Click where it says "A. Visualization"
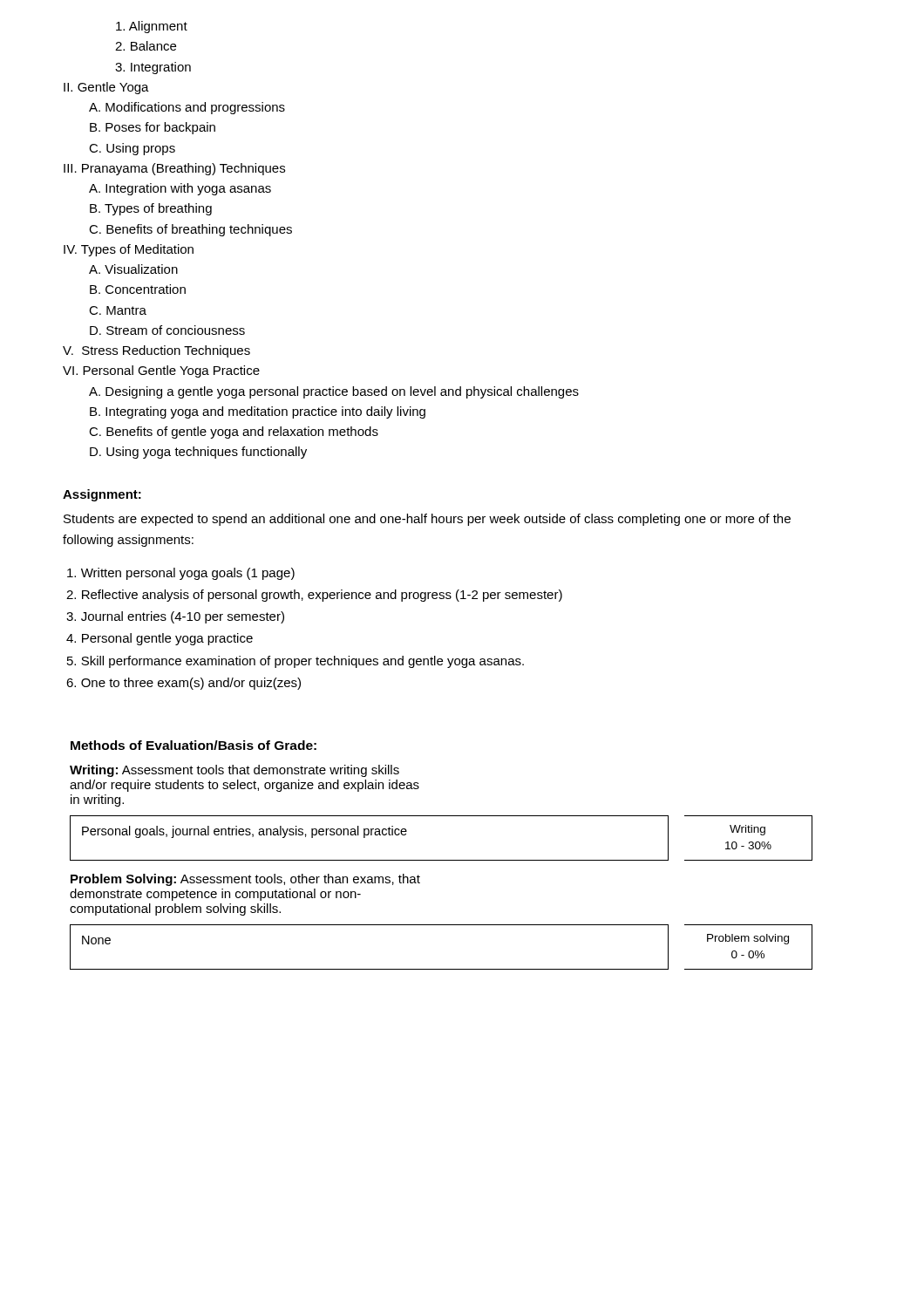924x1308 pixels. [x=133, y=269]
